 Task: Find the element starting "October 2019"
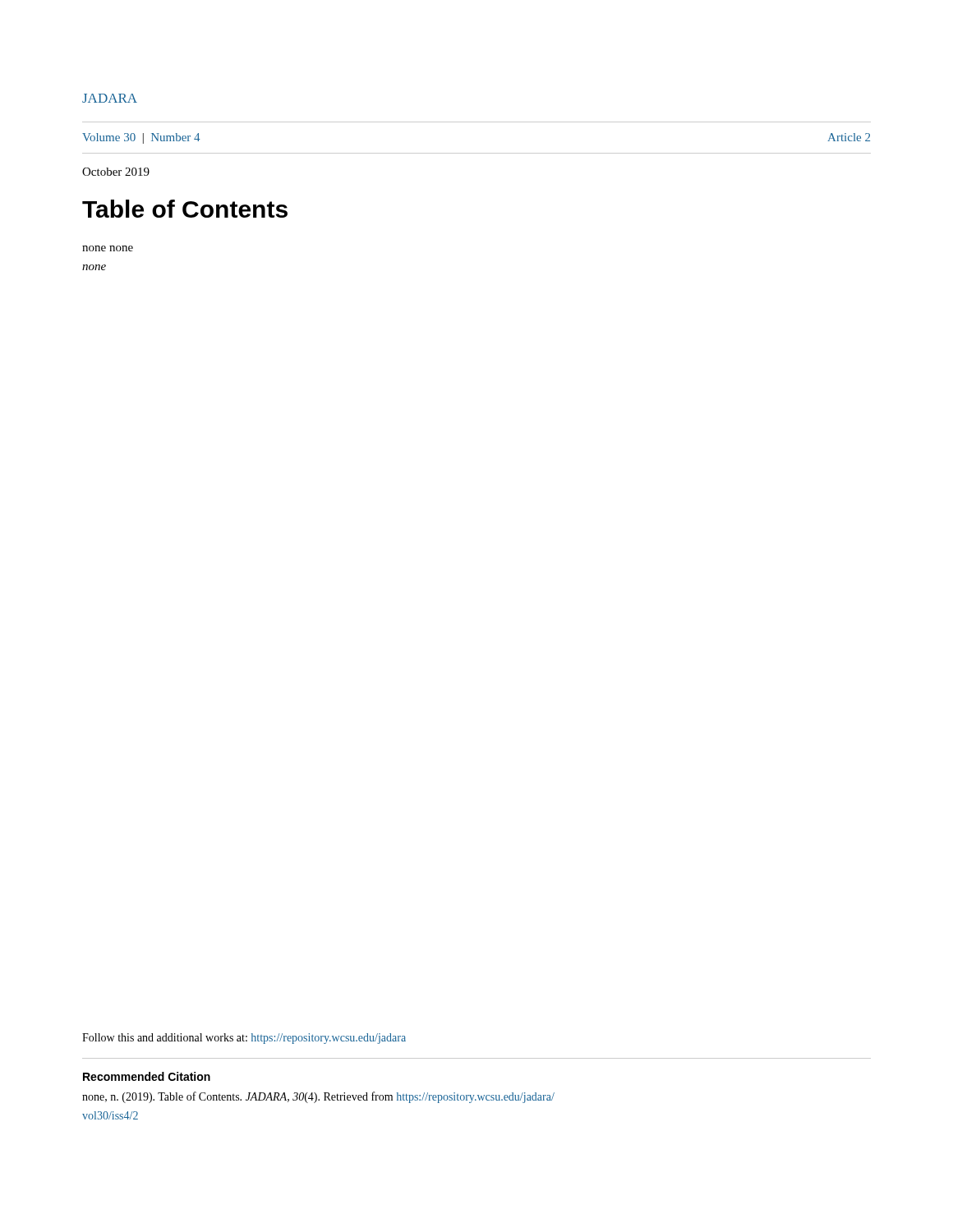(116, 172)
